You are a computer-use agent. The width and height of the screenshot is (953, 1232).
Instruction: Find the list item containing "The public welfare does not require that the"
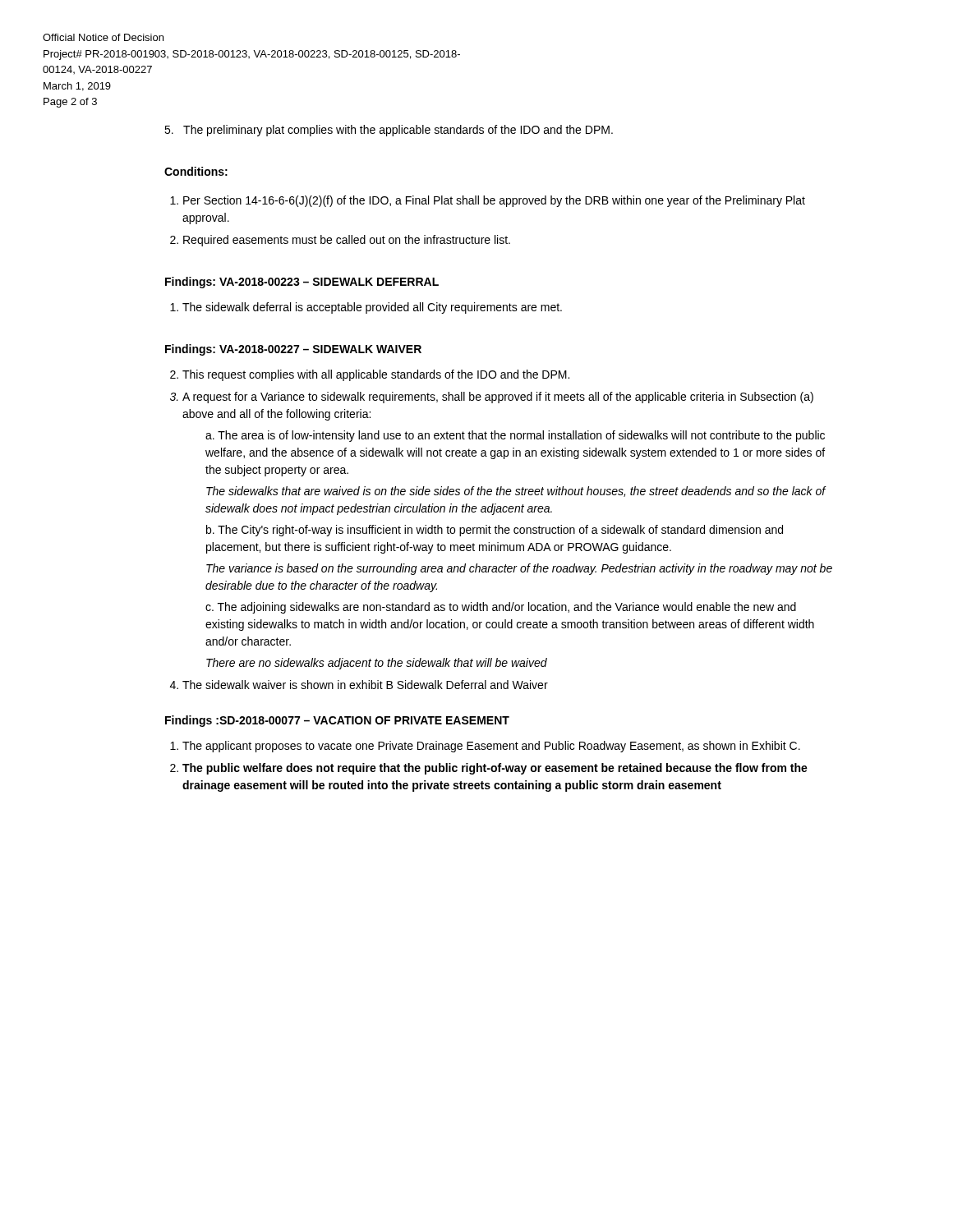coord(495,777)
